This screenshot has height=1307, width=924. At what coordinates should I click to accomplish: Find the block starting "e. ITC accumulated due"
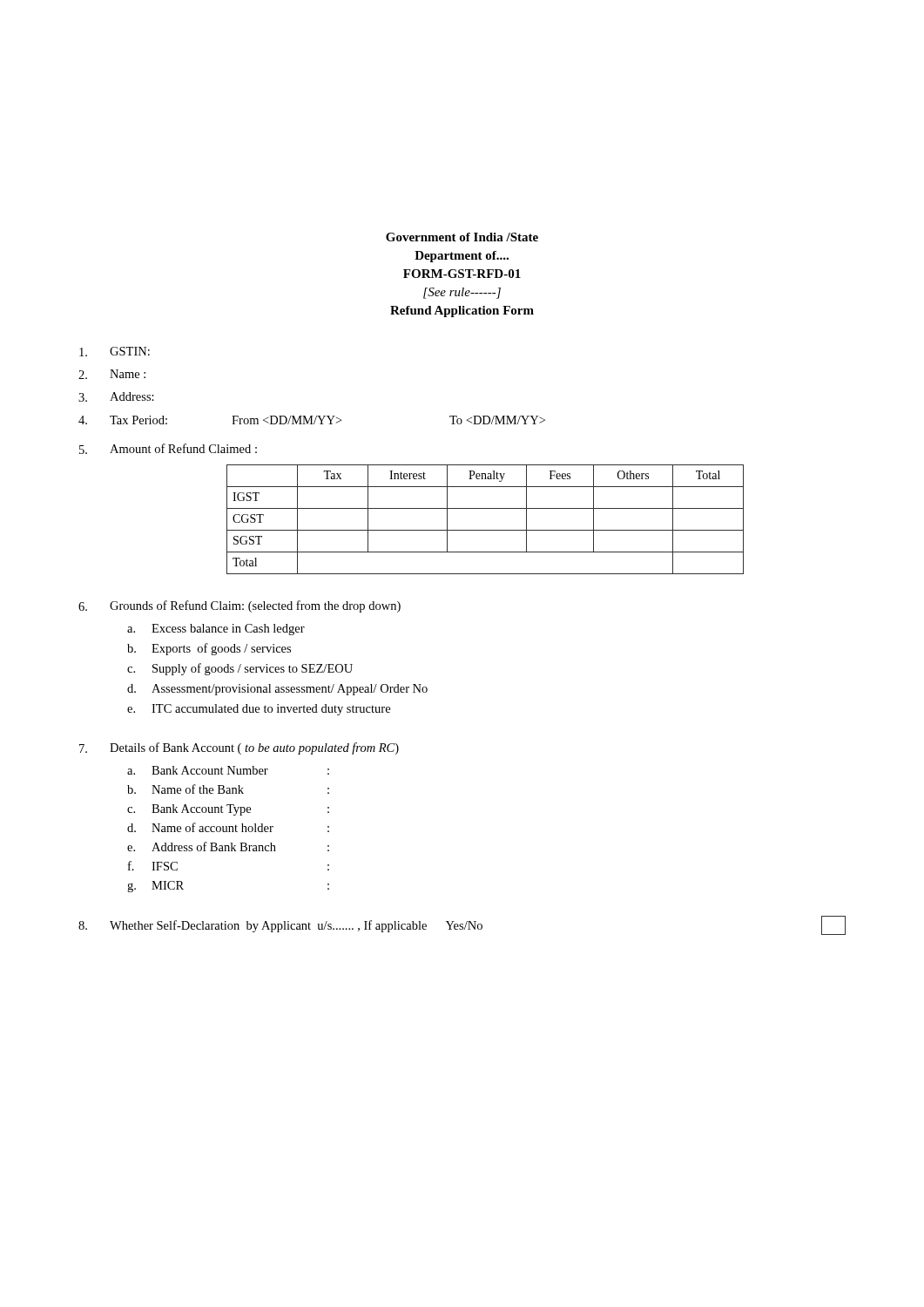pos(259,709)
